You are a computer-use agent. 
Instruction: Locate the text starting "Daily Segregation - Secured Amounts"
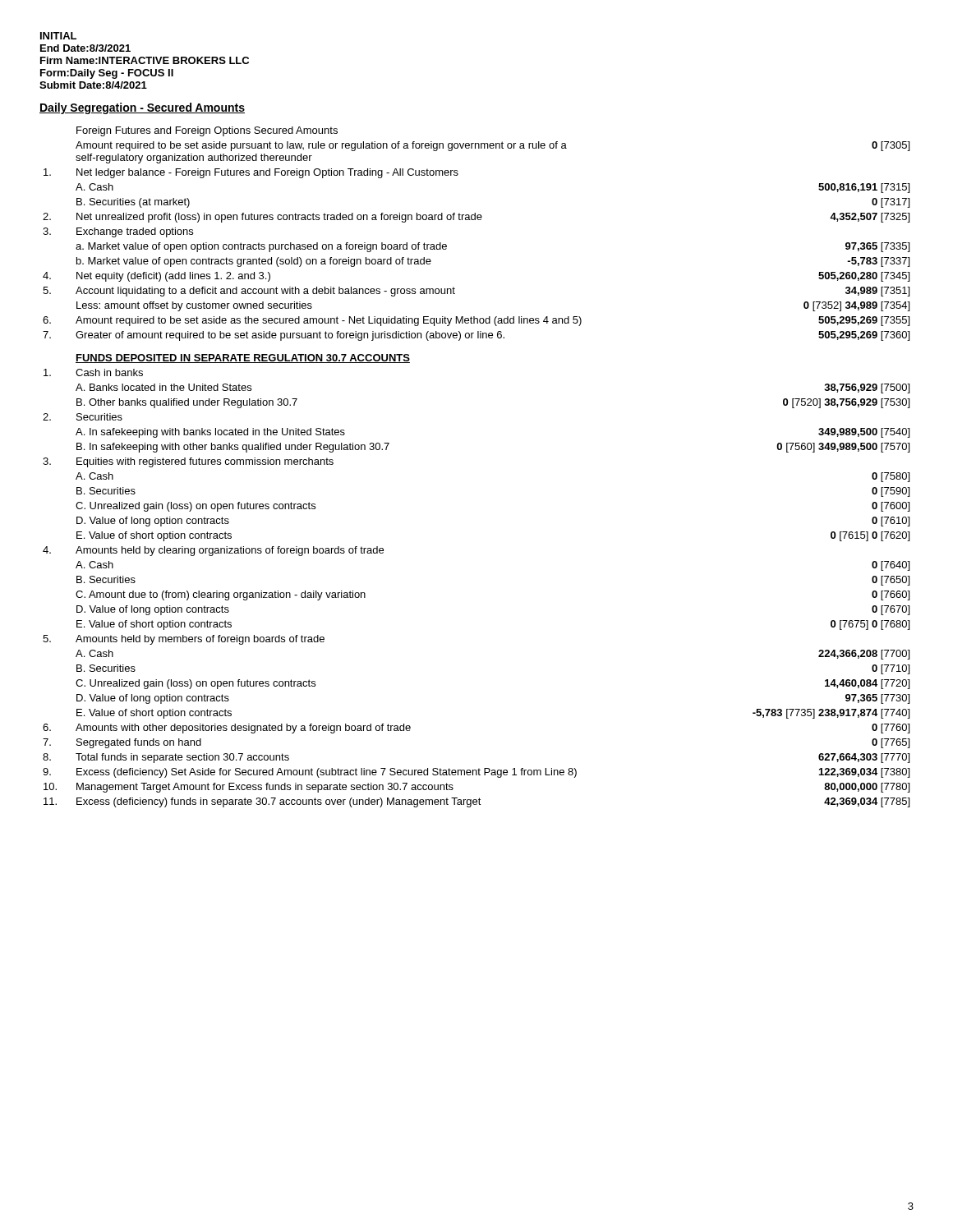(x=142, y=108)
